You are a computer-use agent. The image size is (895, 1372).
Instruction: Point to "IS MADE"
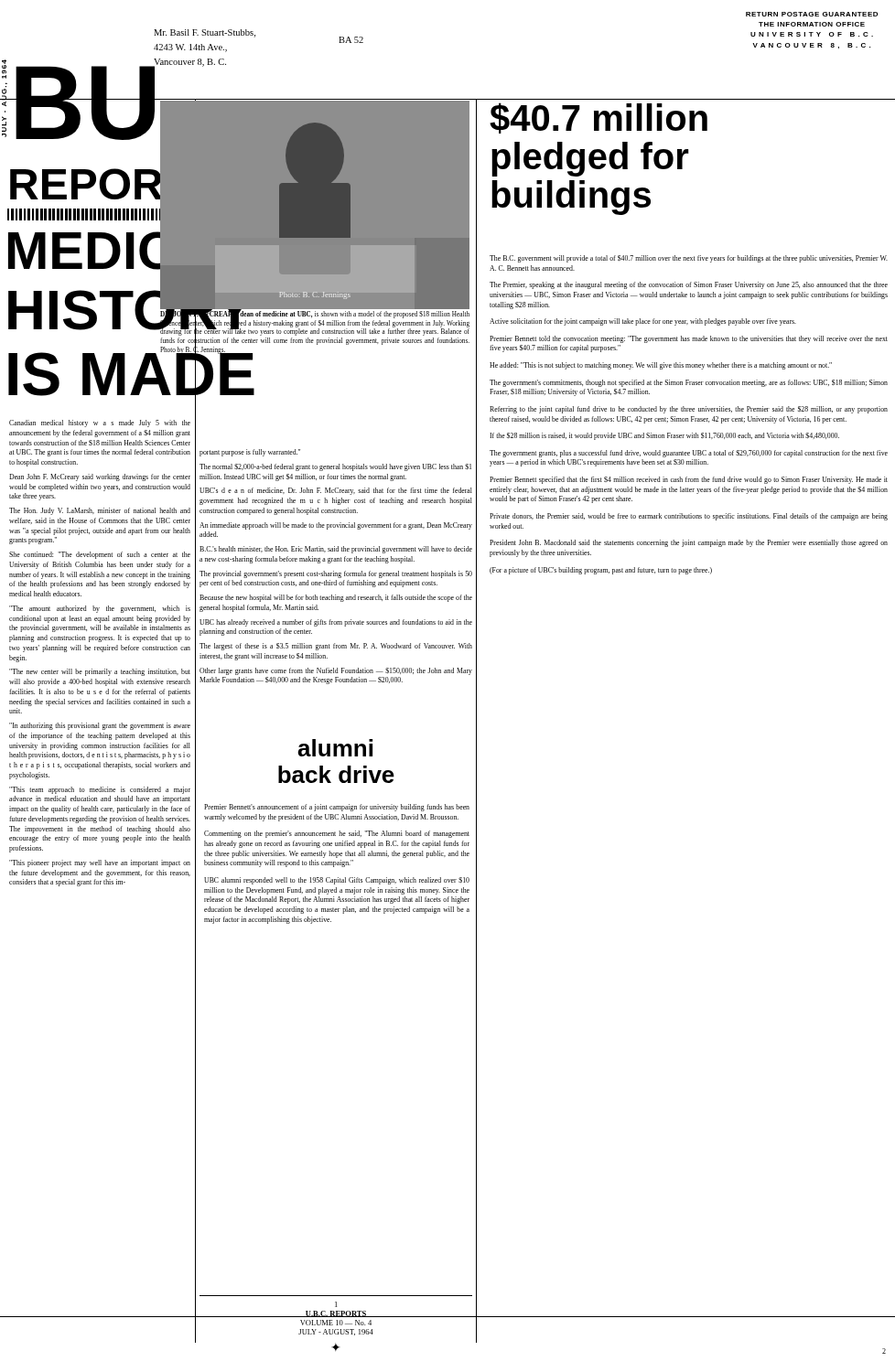click(130, 374)
